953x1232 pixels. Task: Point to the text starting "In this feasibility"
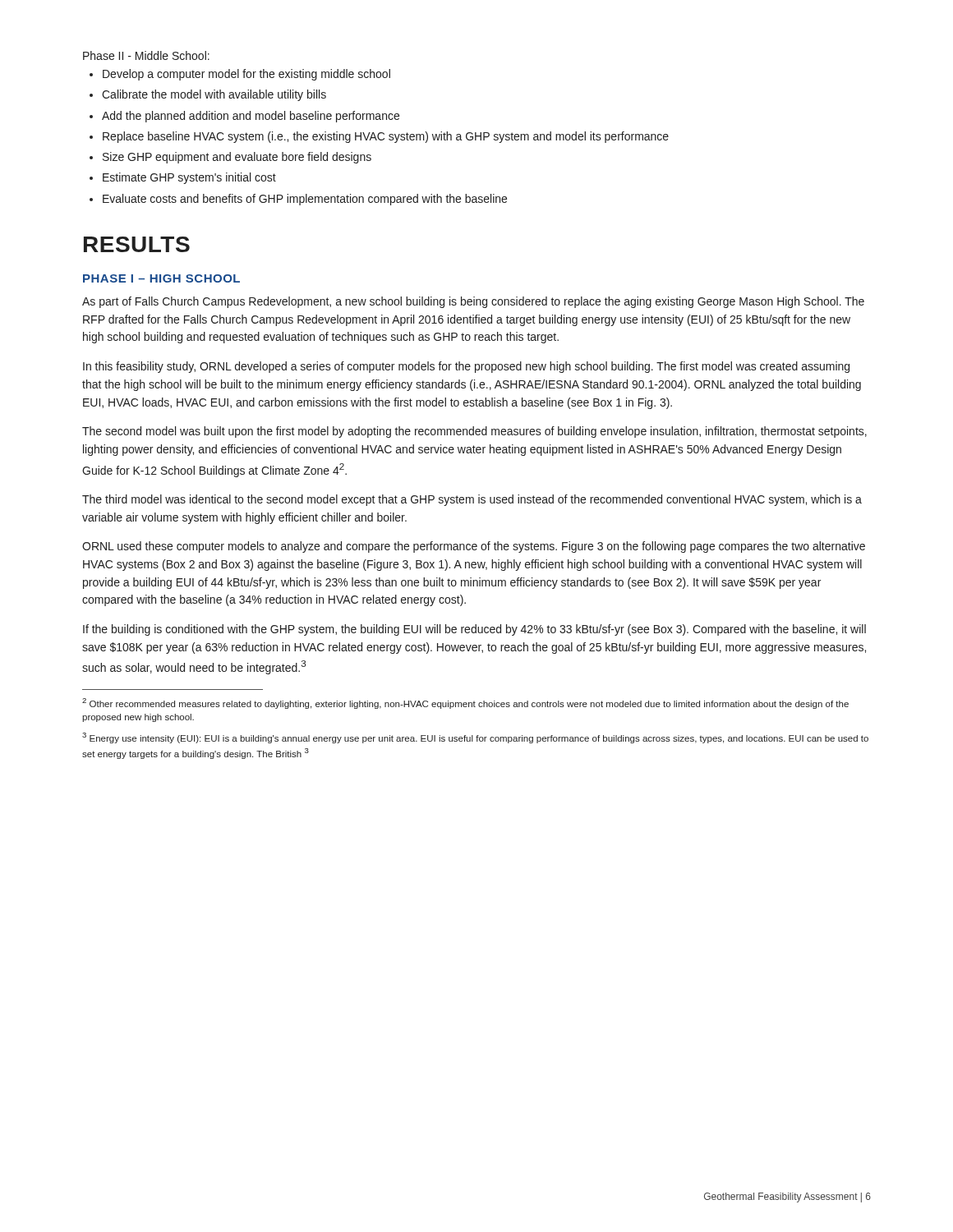coord(472,384)
